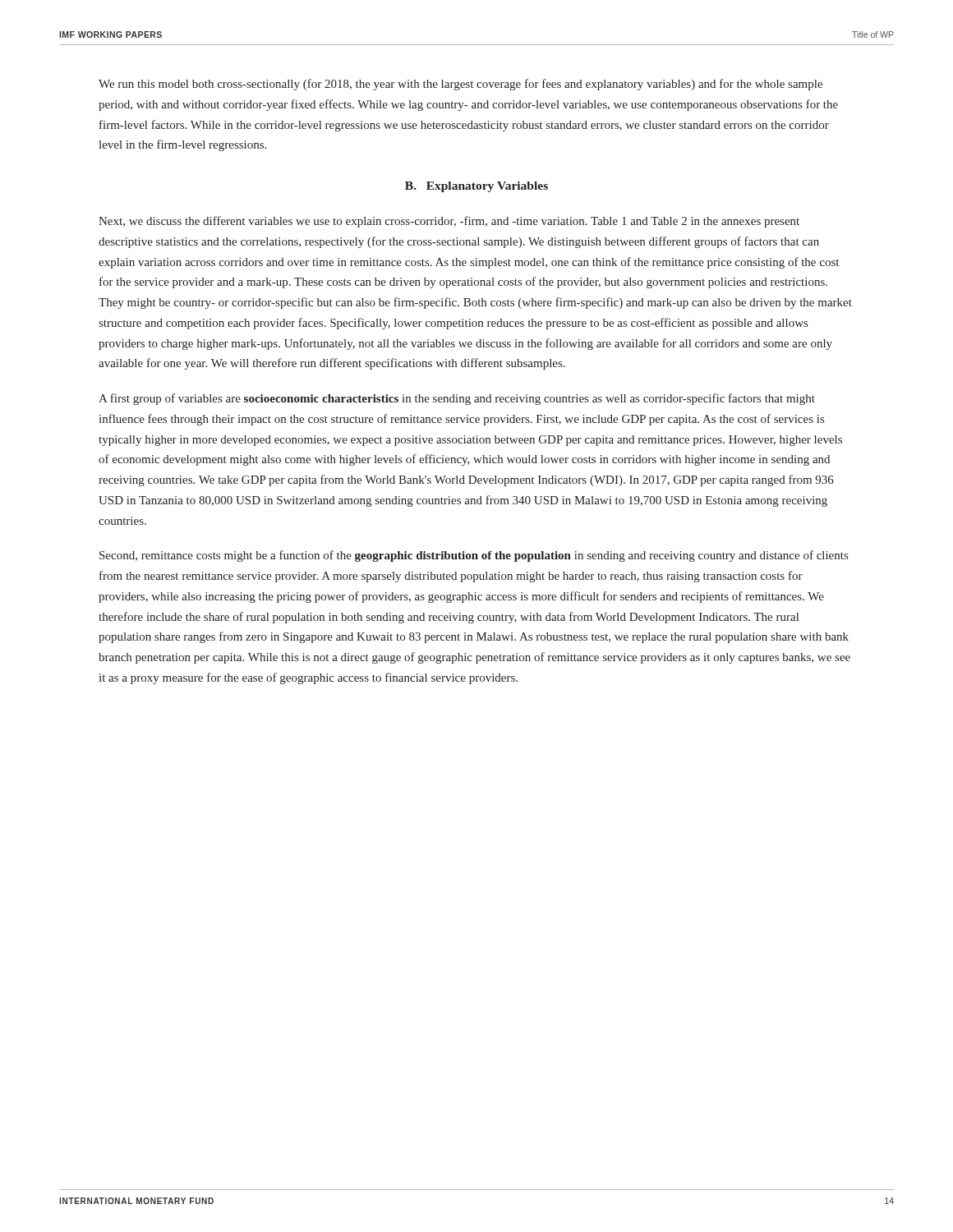This screenshot has height=1232, width=953.
Task: Click on the block starting "We run this model"
Action: [468, 114]
